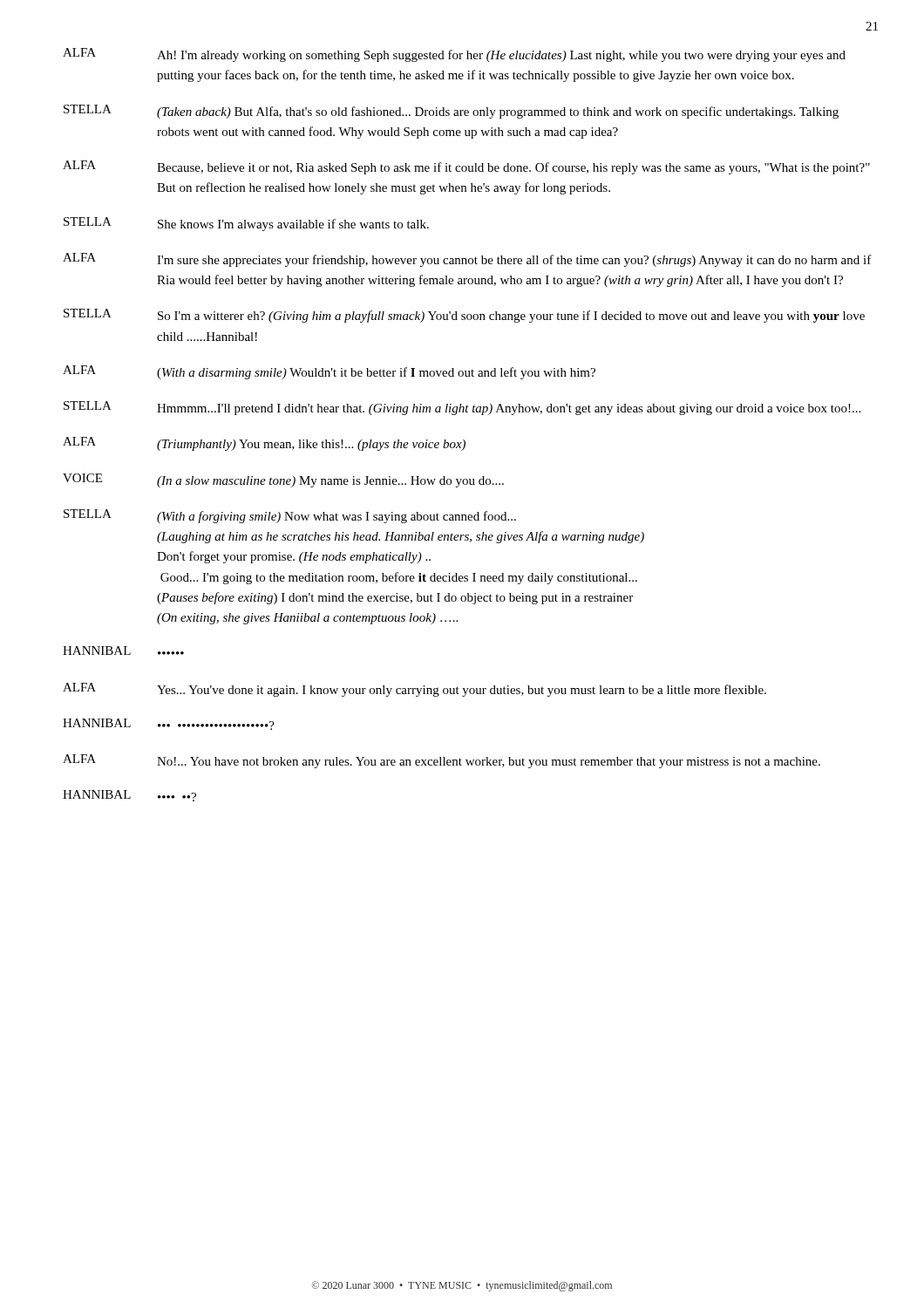The image size is (924, 1308).
Task: Find the list item that says "VOICE (In a"
Action: [467, 481]
